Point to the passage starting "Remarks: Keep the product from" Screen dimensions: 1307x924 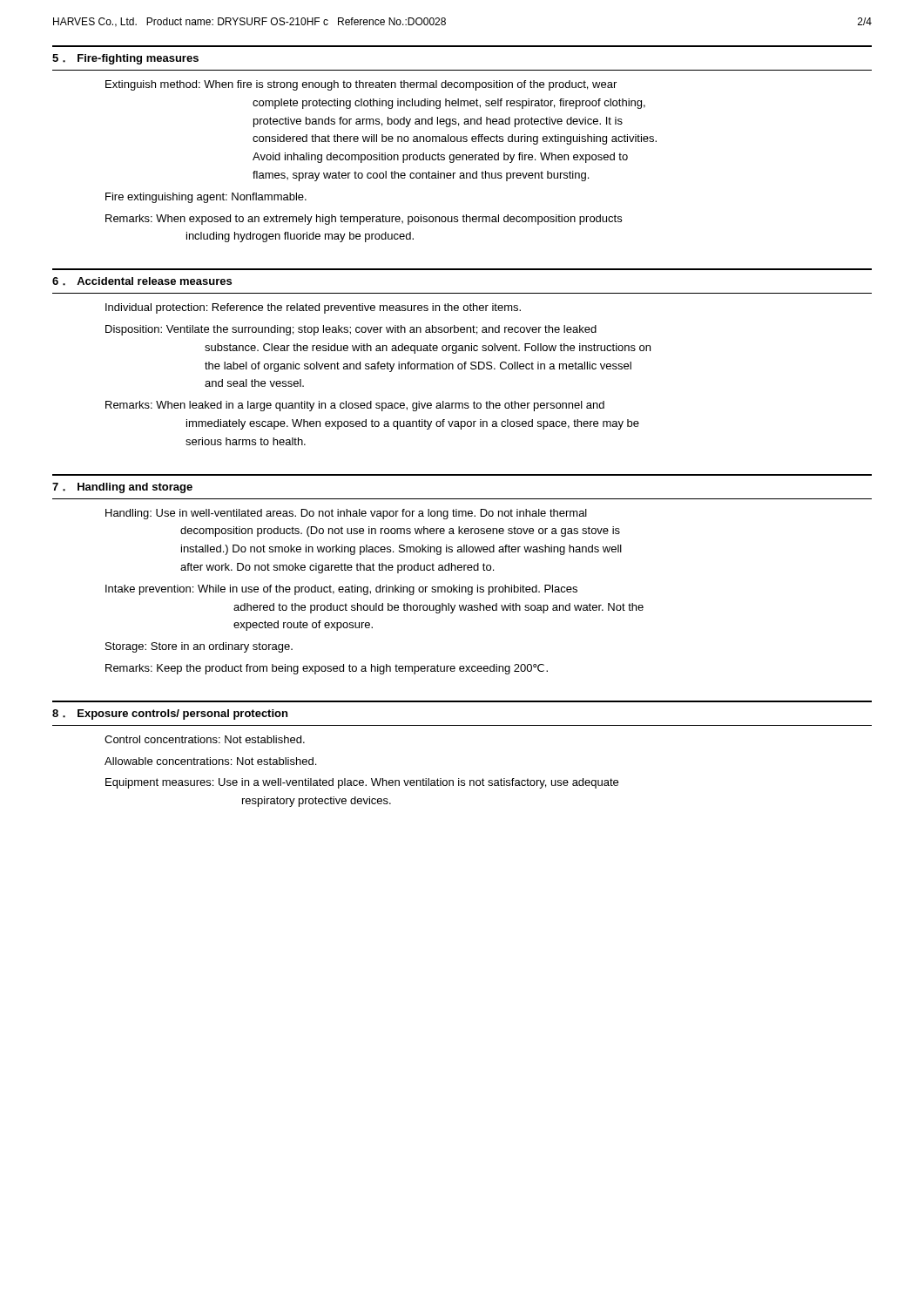pos(327,668)
